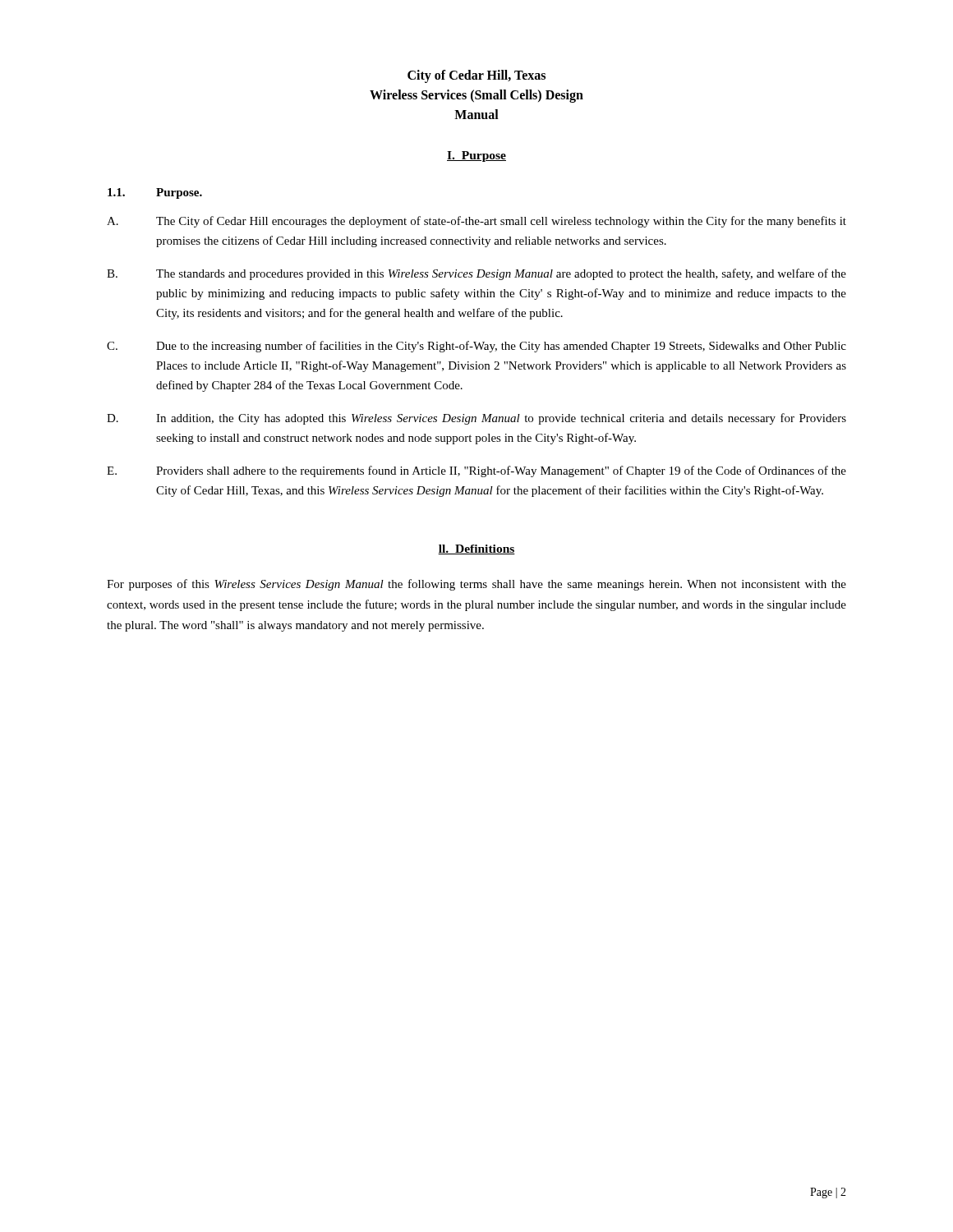
Task: Click on the block starting "City of Cedar Hill, Texas Wireless"
Action: tap(476, 95)
